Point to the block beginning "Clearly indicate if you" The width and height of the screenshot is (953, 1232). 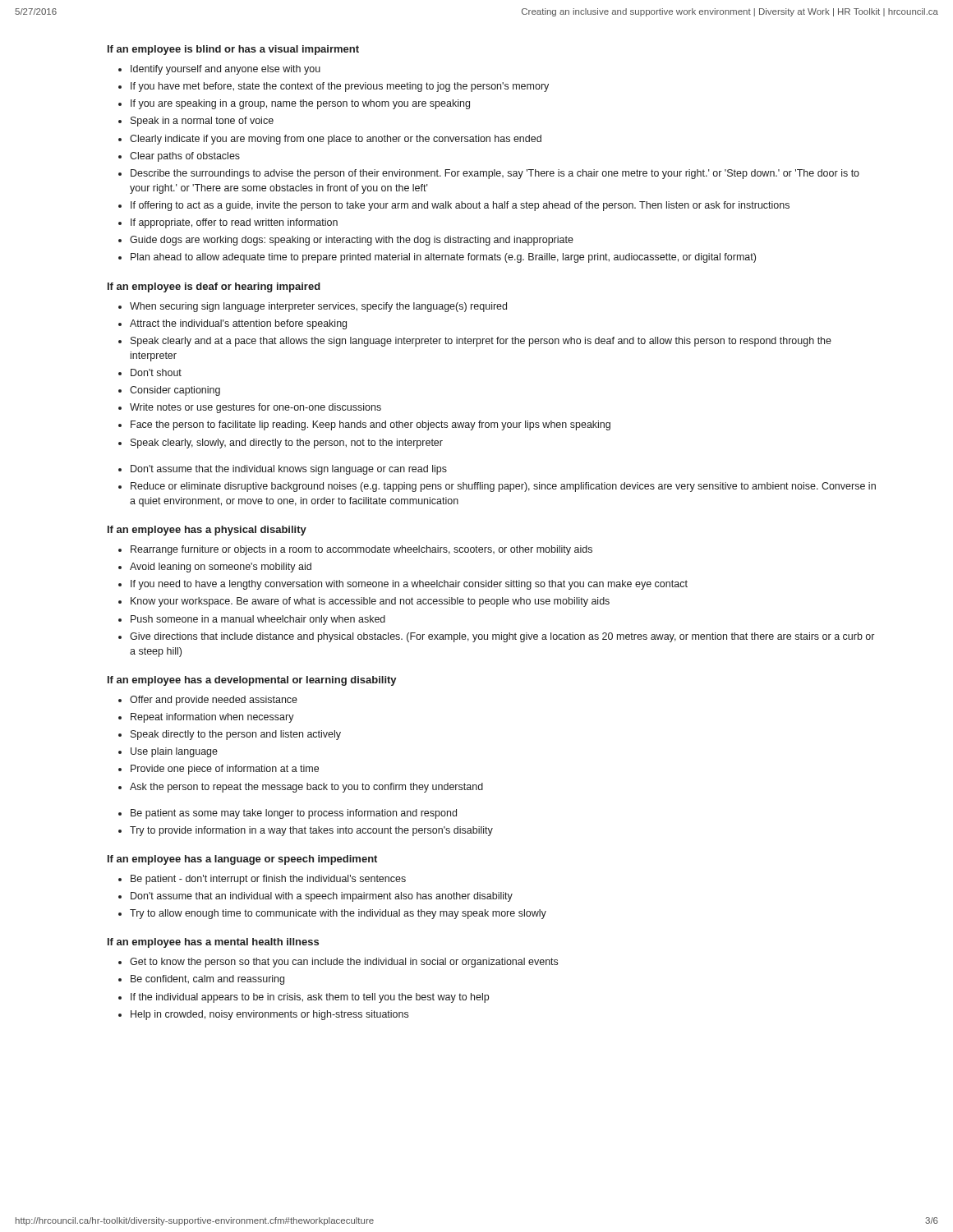[336, 138]
